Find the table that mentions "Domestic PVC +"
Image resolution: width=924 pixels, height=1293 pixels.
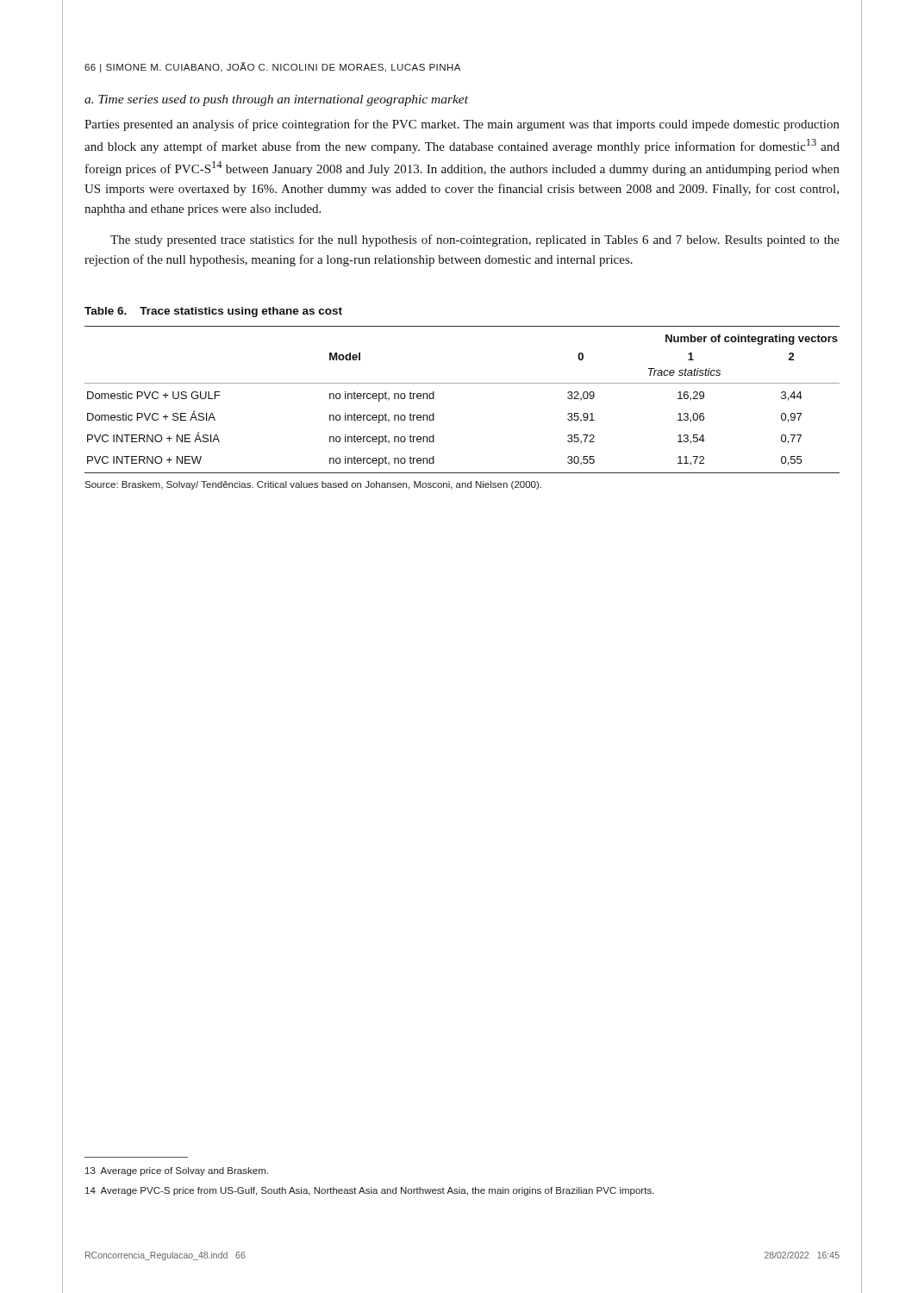point(462,407)
